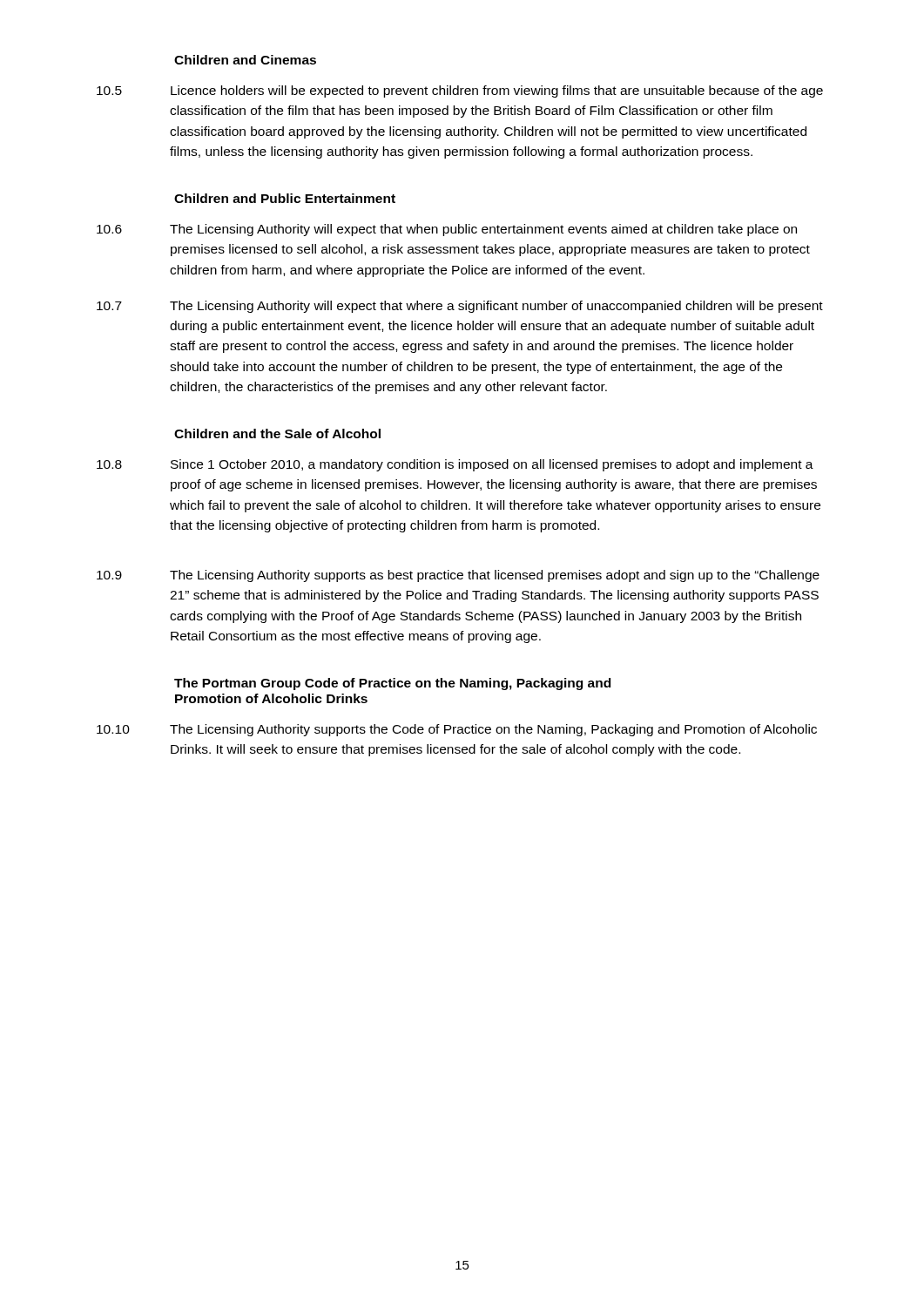The height and width of the screenshot is (1307, 924).
Task: Click the passage that begins "10.7 The Licensing Authority will"
Action: pyautogui.click(x=466, y=346)
